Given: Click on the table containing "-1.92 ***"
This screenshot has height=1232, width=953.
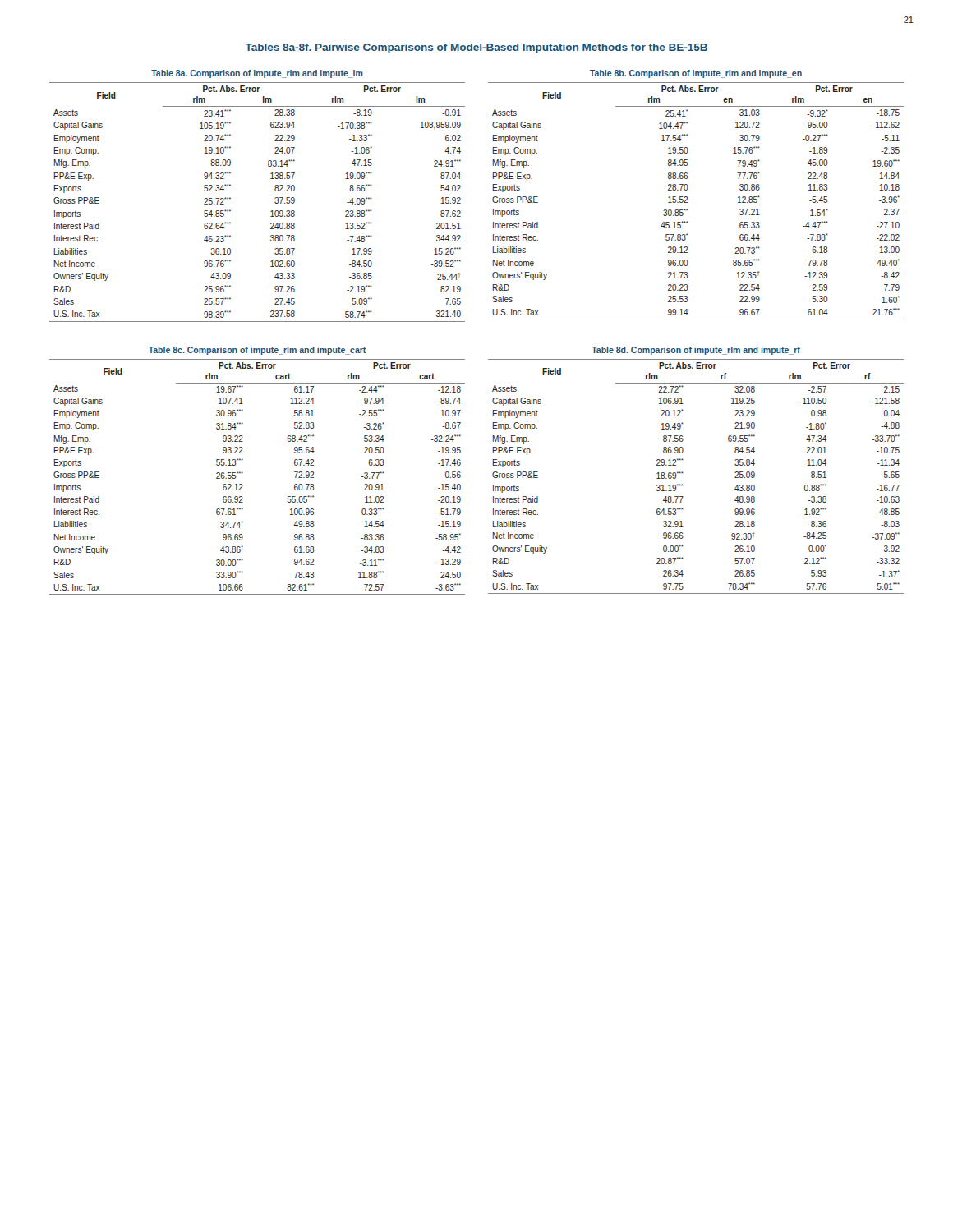Looking at the screenshot, I should [696, 476].
